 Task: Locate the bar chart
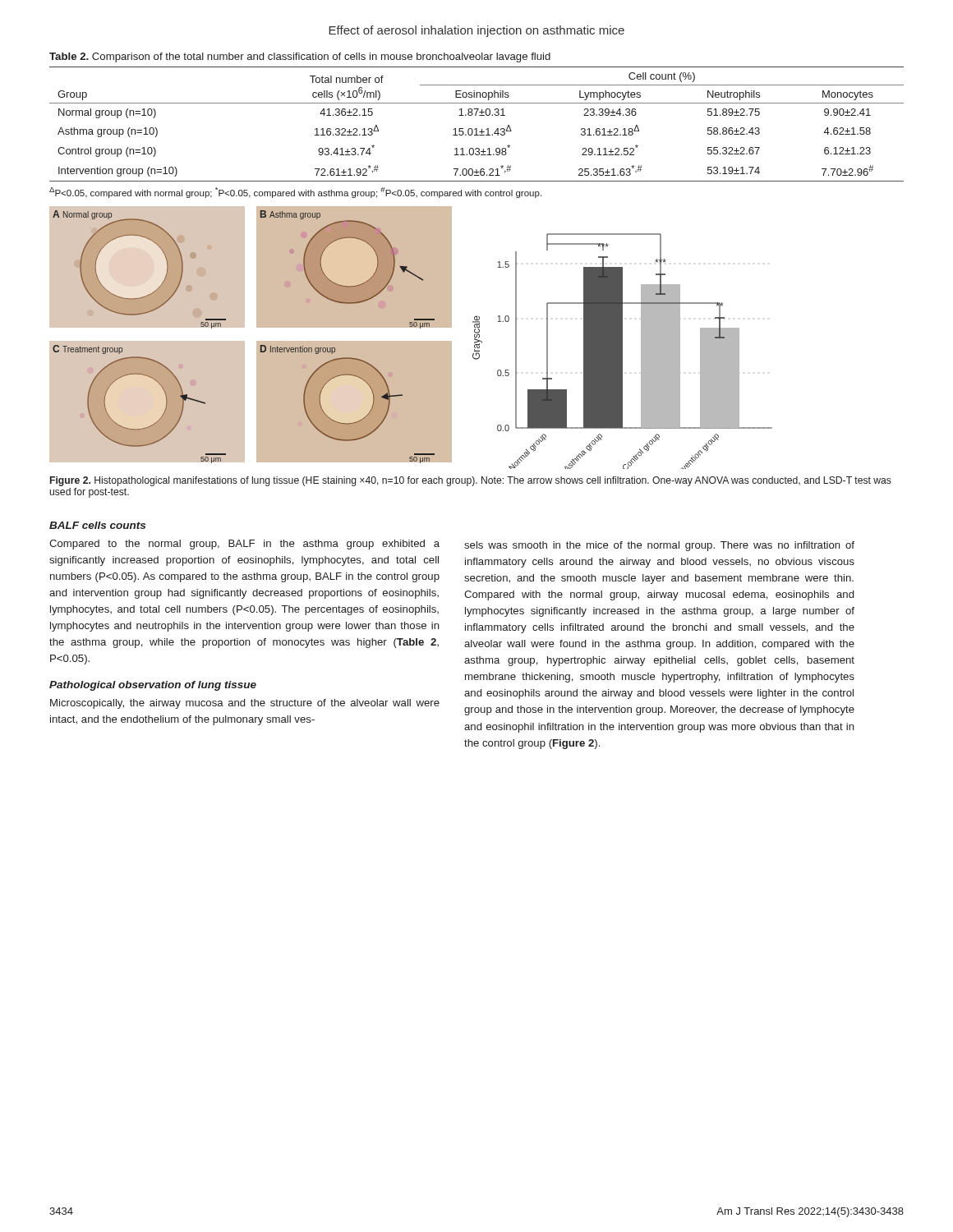(x=670, y=339)
